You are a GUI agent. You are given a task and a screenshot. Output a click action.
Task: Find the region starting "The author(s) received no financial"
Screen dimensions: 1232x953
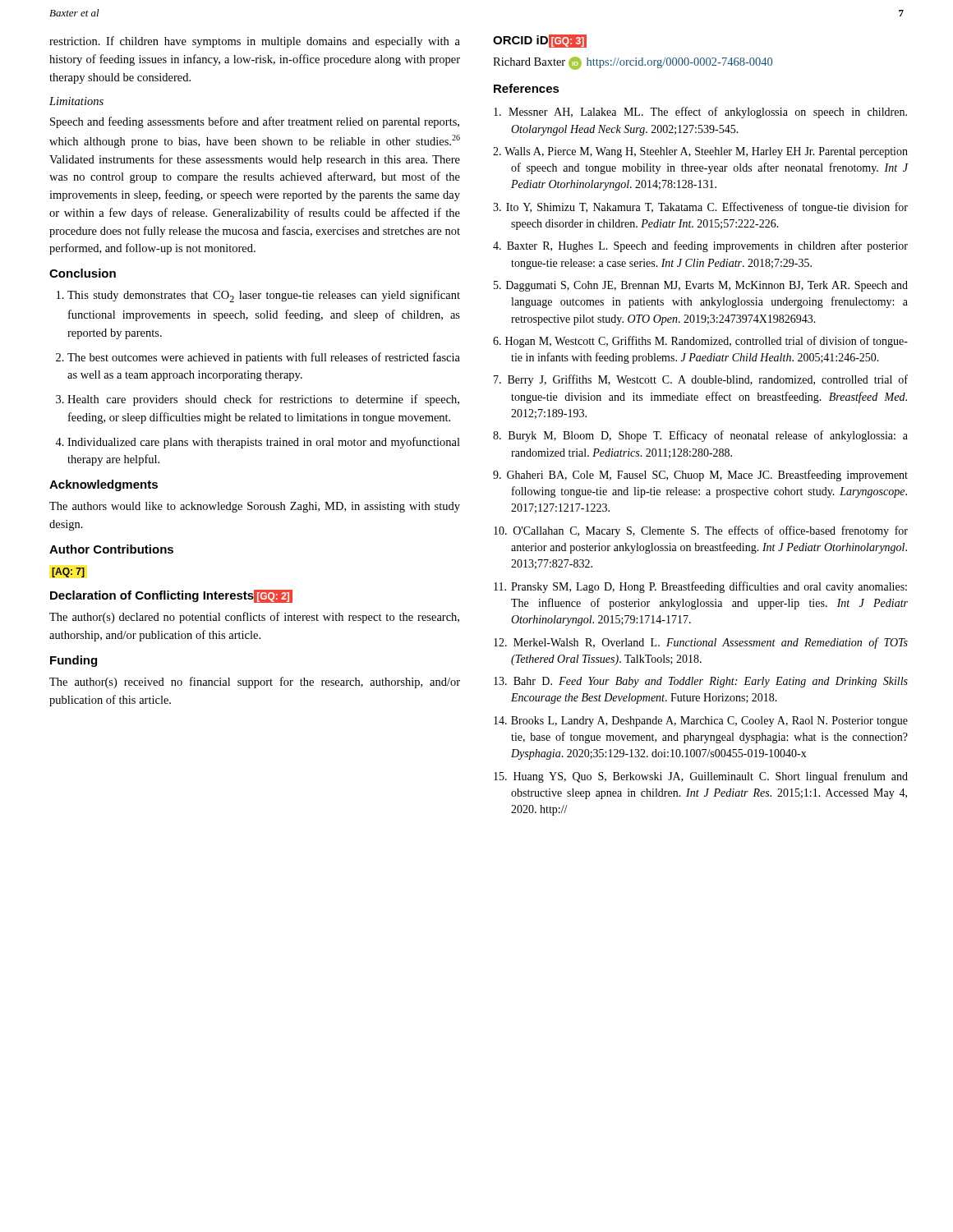[255, 691]
